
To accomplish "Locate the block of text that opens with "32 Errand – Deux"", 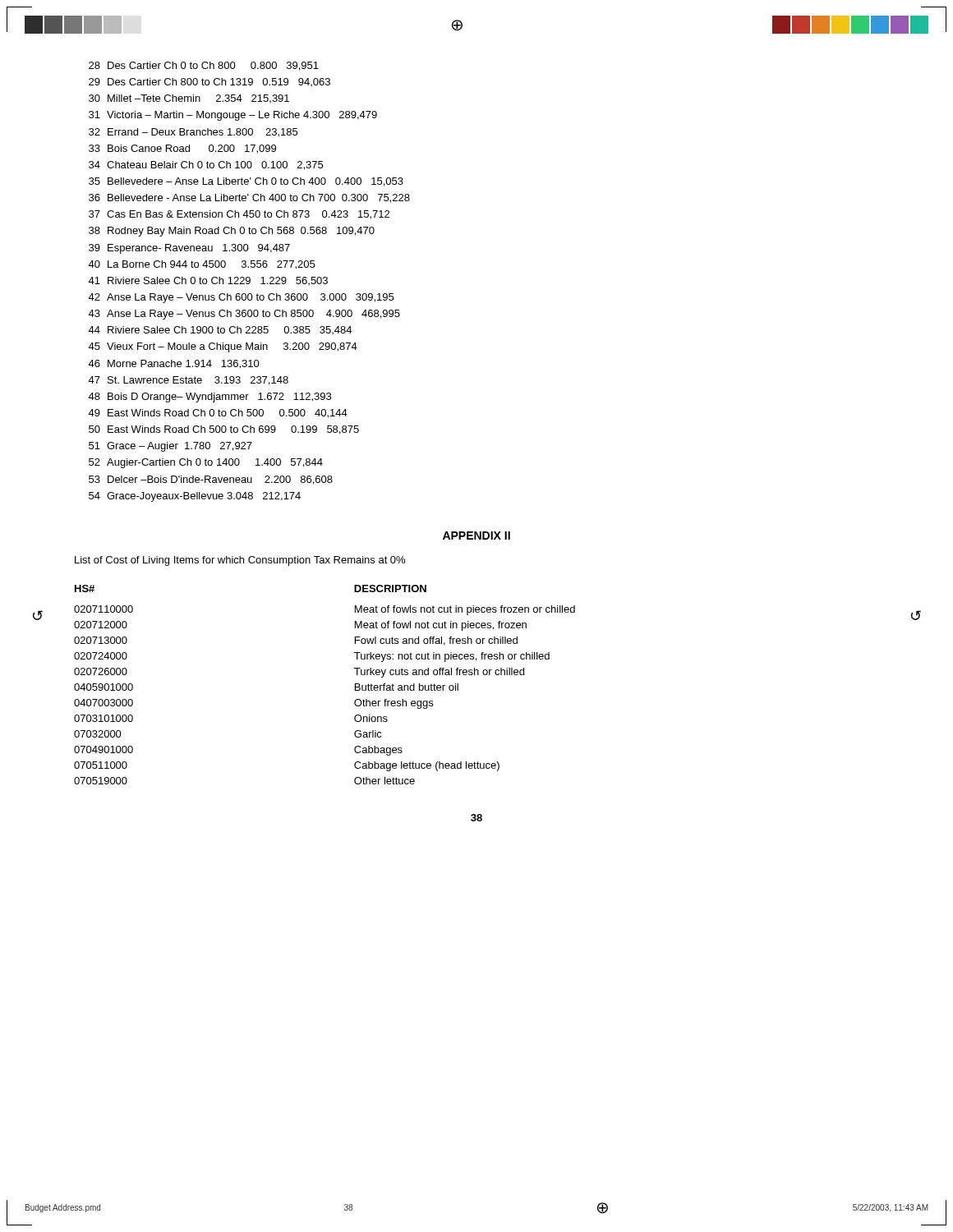I will (186, 132).
